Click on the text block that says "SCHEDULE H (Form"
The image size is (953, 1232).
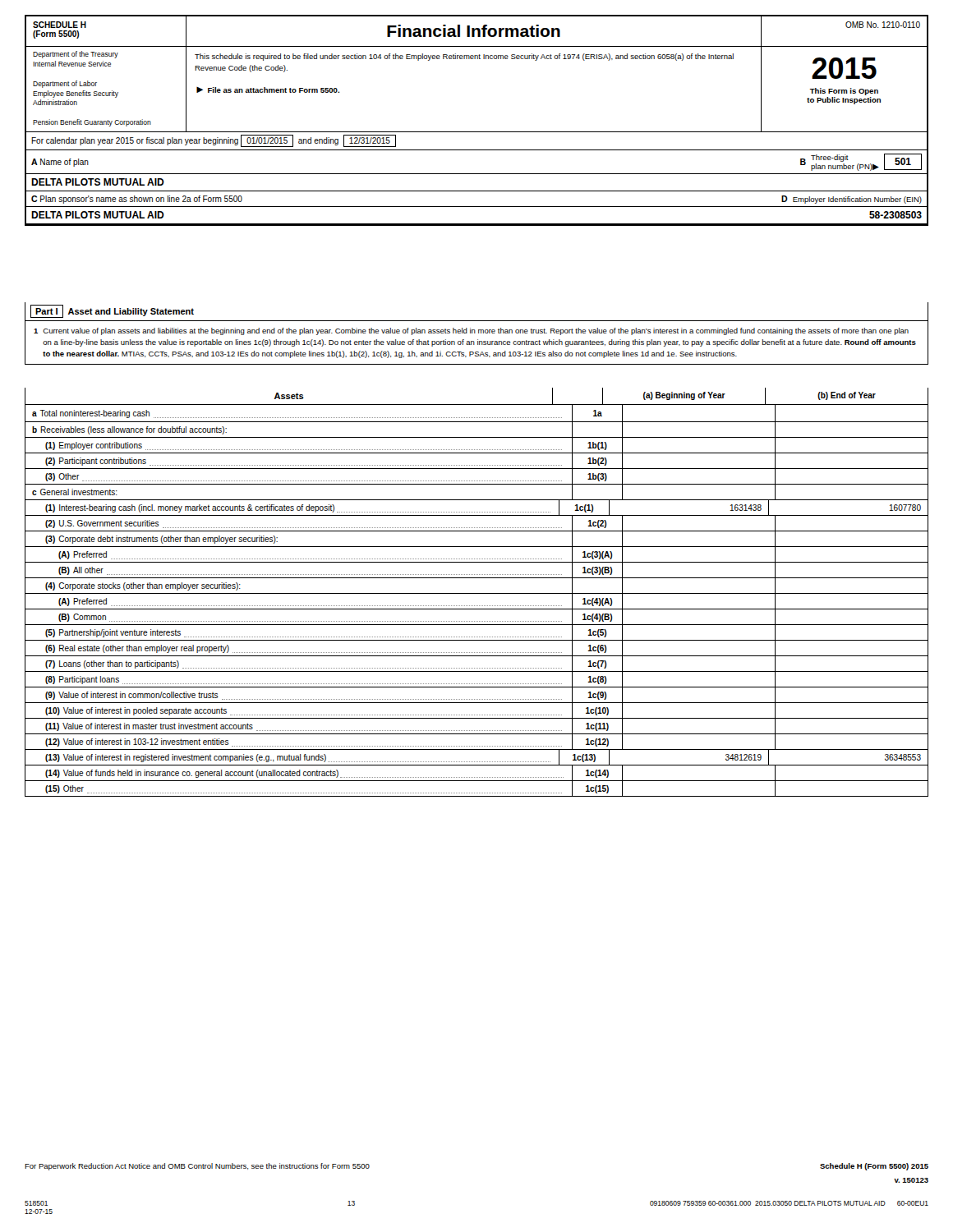coord(60,25)
